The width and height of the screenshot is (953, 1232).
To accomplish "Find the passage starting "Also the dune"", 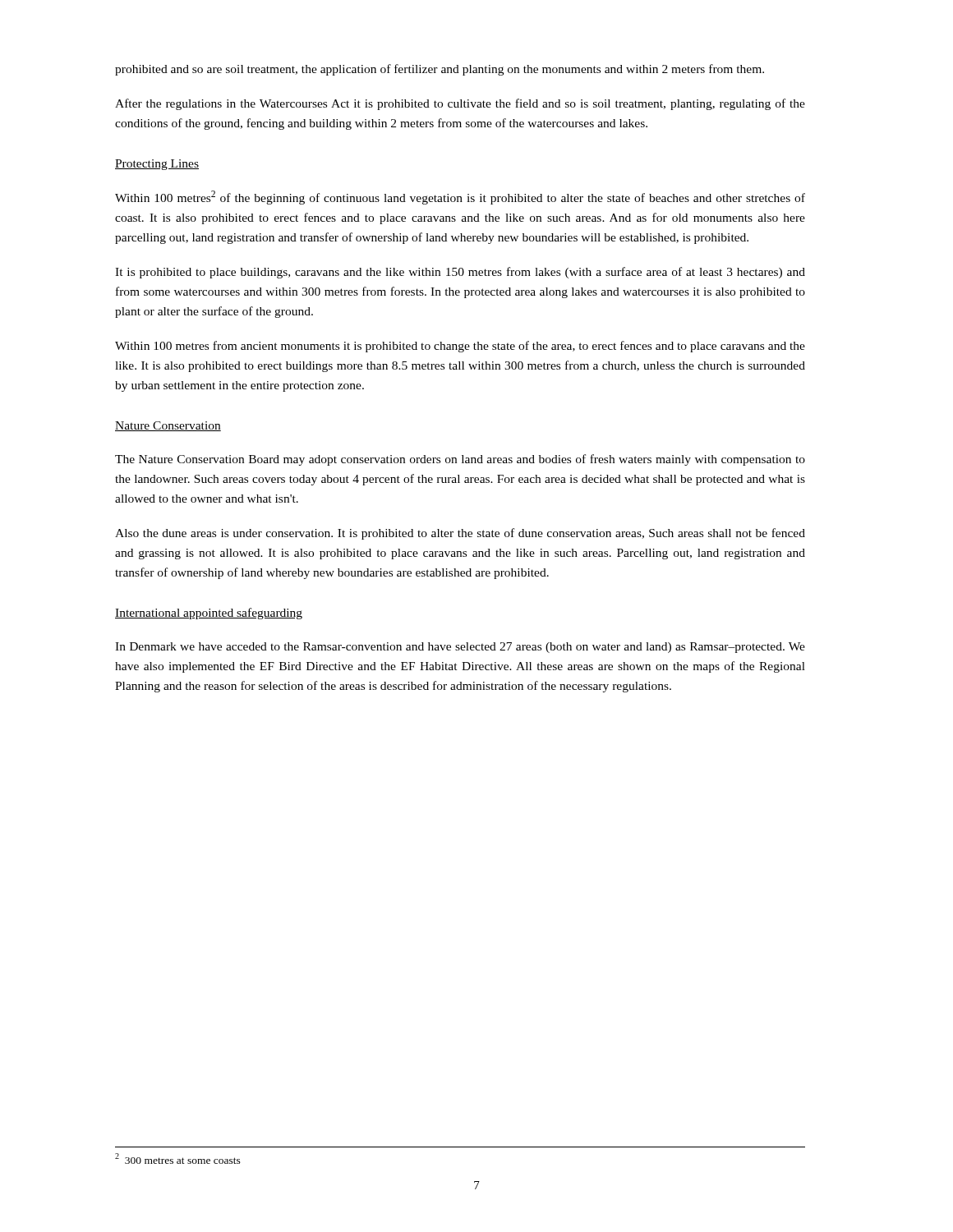I will click(x=460, y=553).
